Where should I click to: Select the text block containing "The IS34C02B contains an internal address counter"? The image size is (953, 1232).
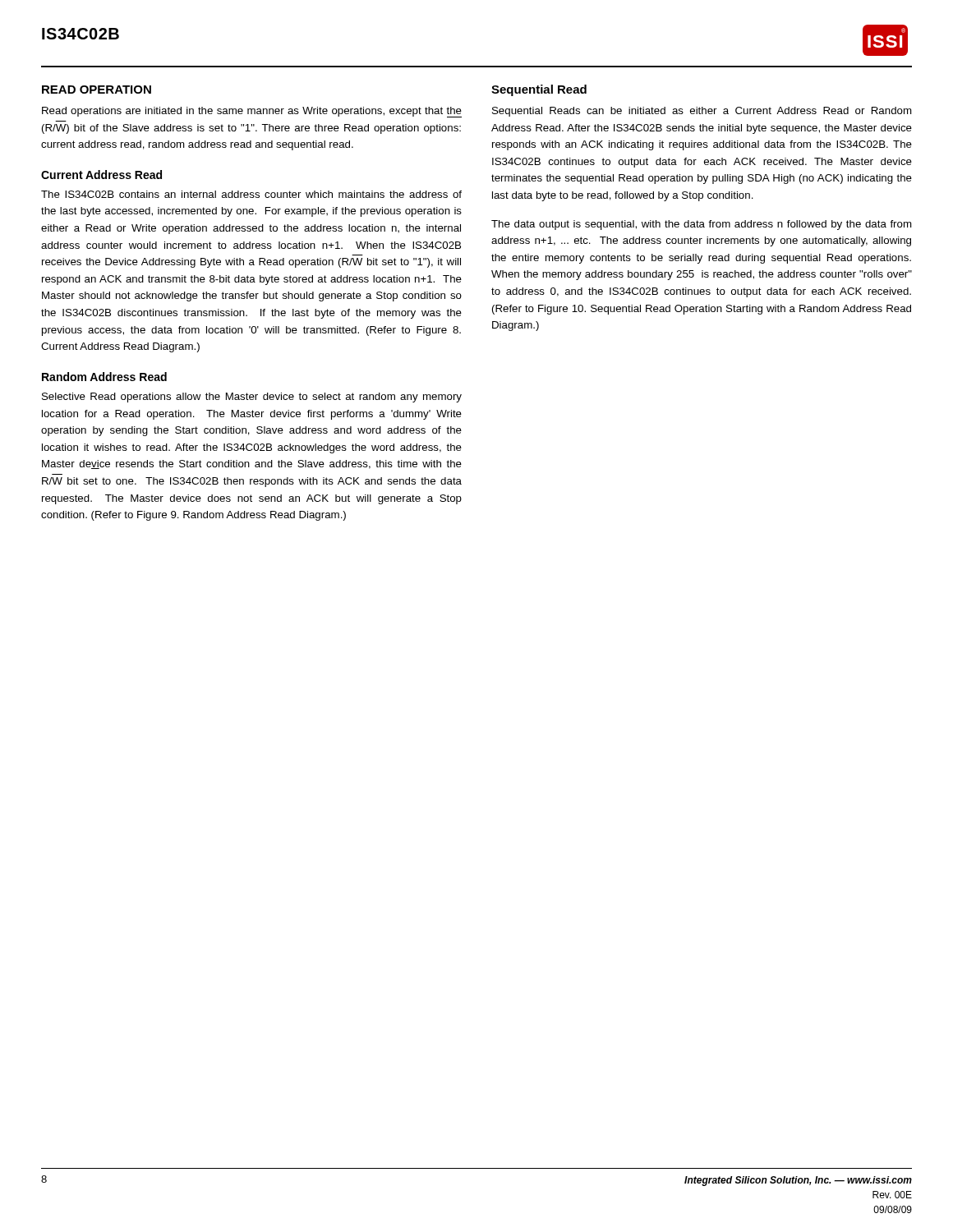click(x=251, y=270)
